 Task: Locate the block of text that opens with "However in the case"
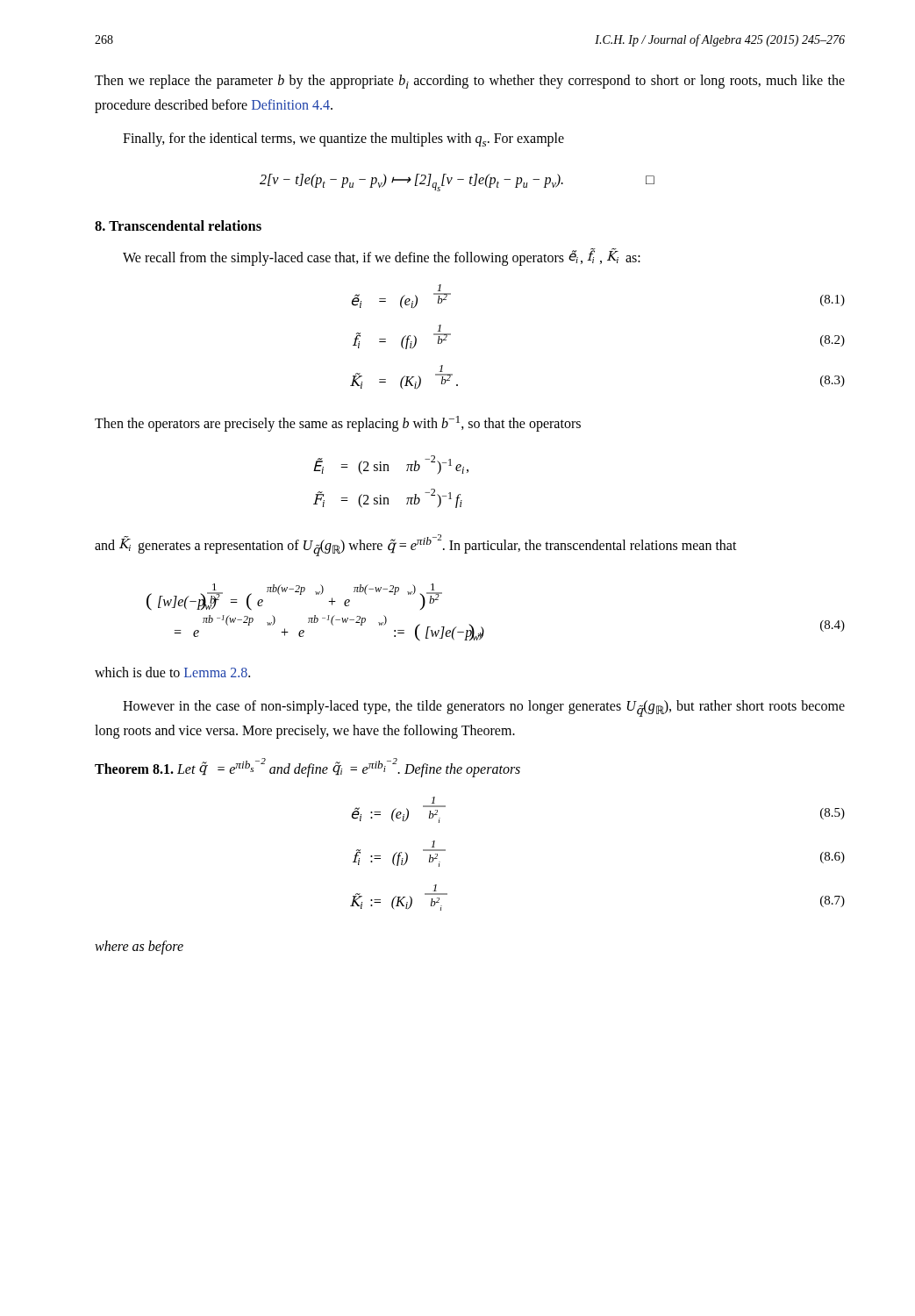coord(470,718)
